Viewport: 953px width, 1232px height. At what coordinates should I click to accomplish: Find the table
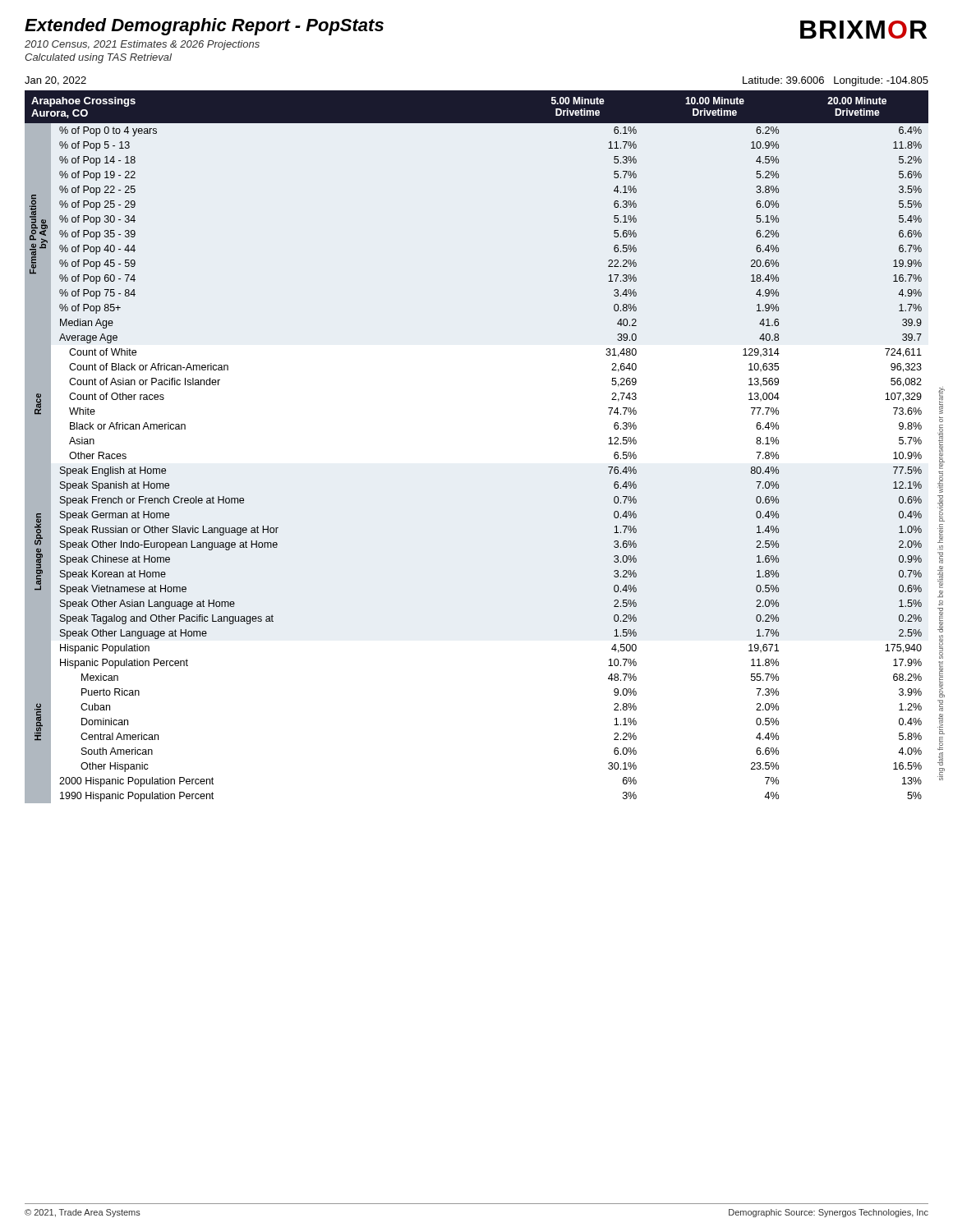[476, 447]
